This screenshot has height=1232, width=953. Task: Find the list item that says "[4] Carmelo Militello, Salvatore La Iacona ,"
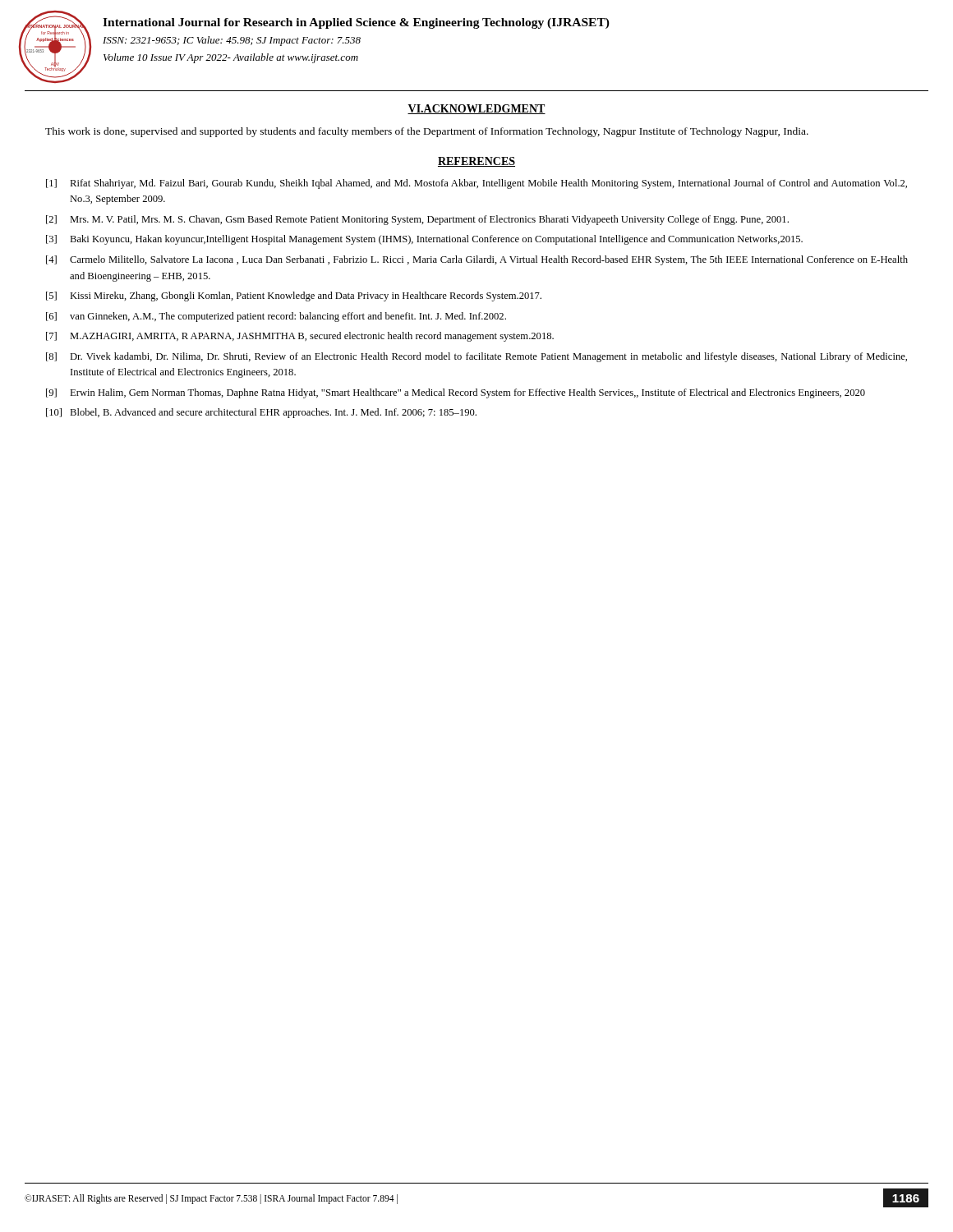pos(476,268)
